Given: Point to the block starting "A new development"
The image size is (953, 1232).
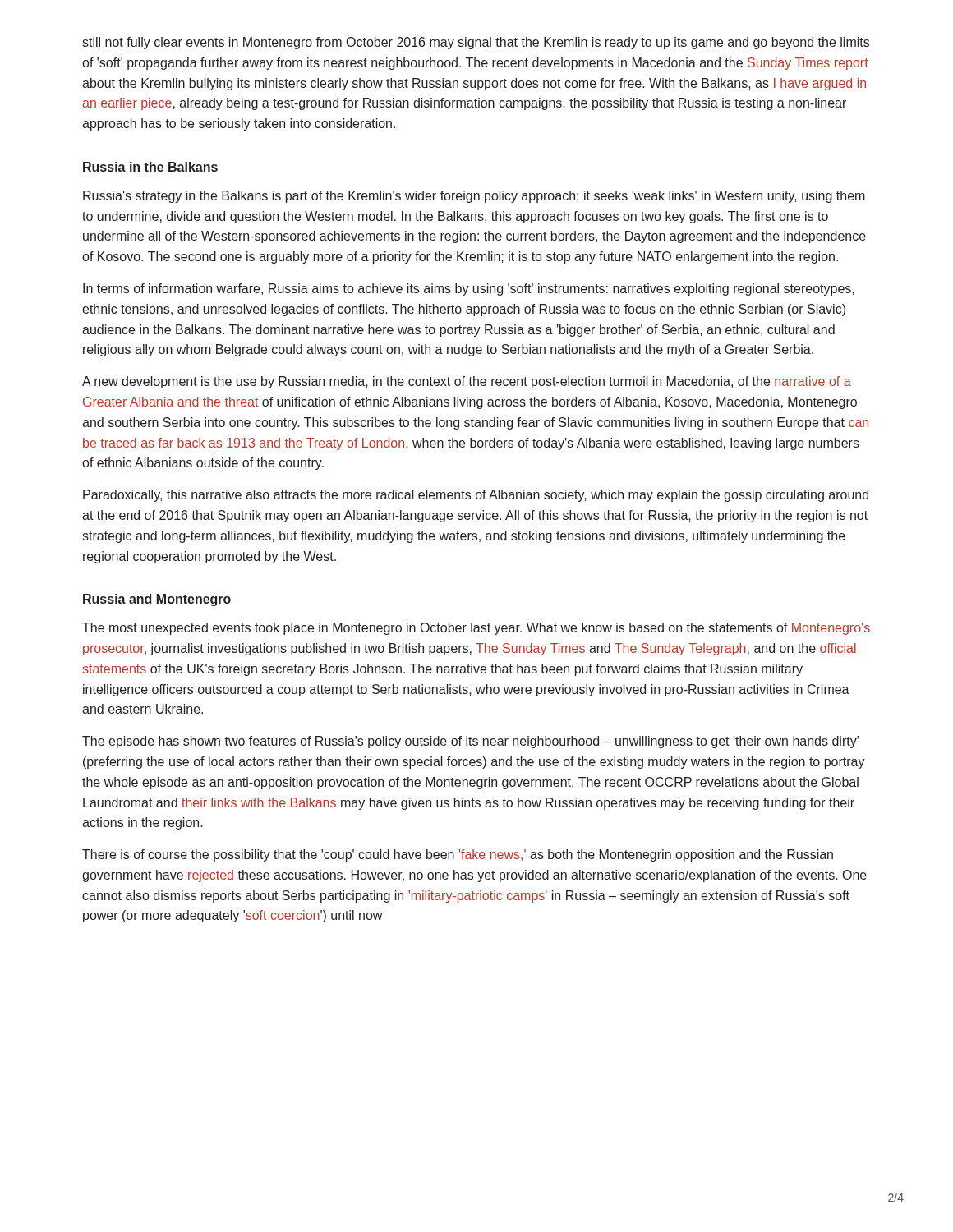Looking at the screenshot, I should pyautogui.click(x=476, y=422).
